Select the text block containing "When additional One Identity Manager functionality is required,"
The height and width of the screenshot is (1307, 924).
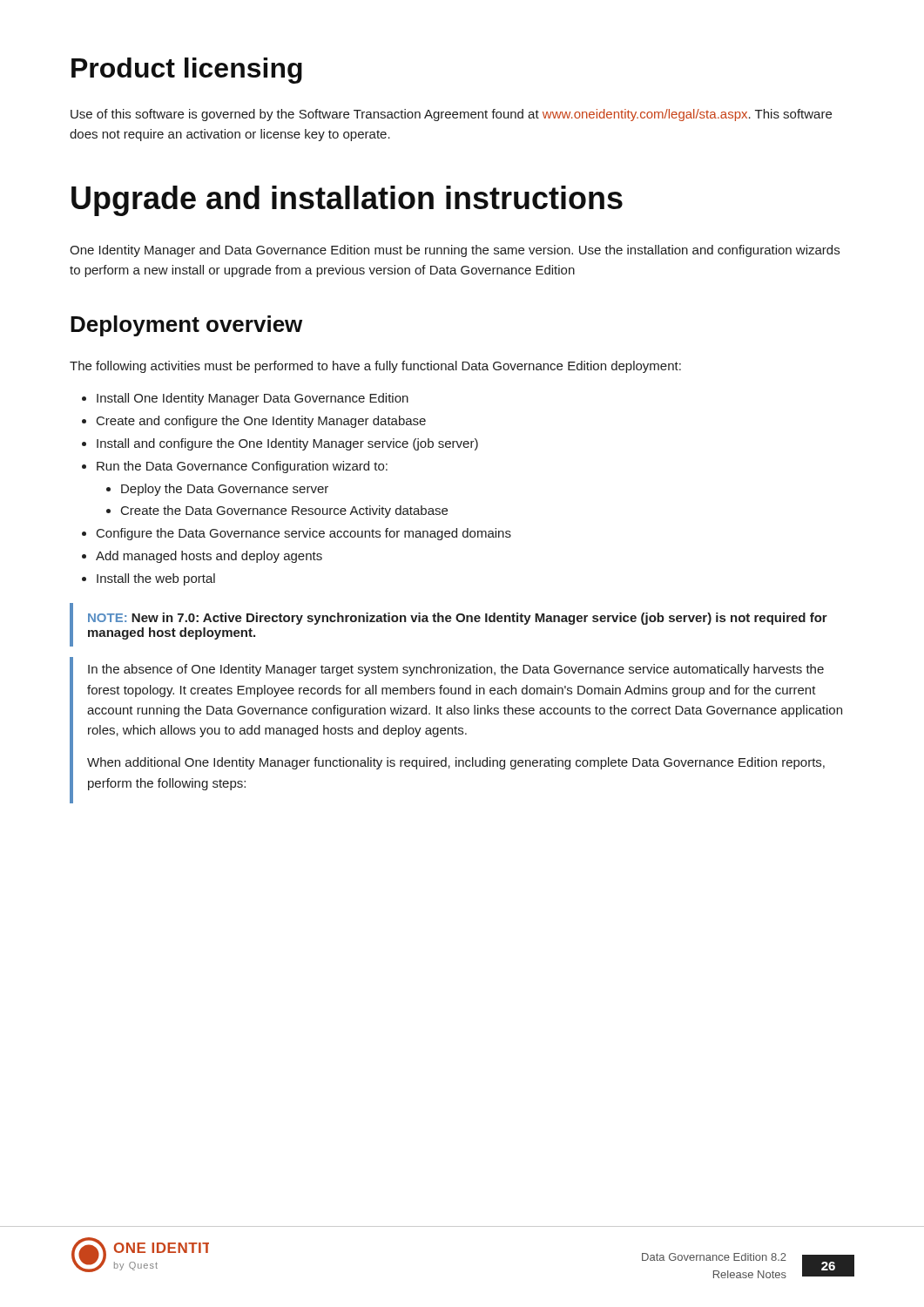462,777
